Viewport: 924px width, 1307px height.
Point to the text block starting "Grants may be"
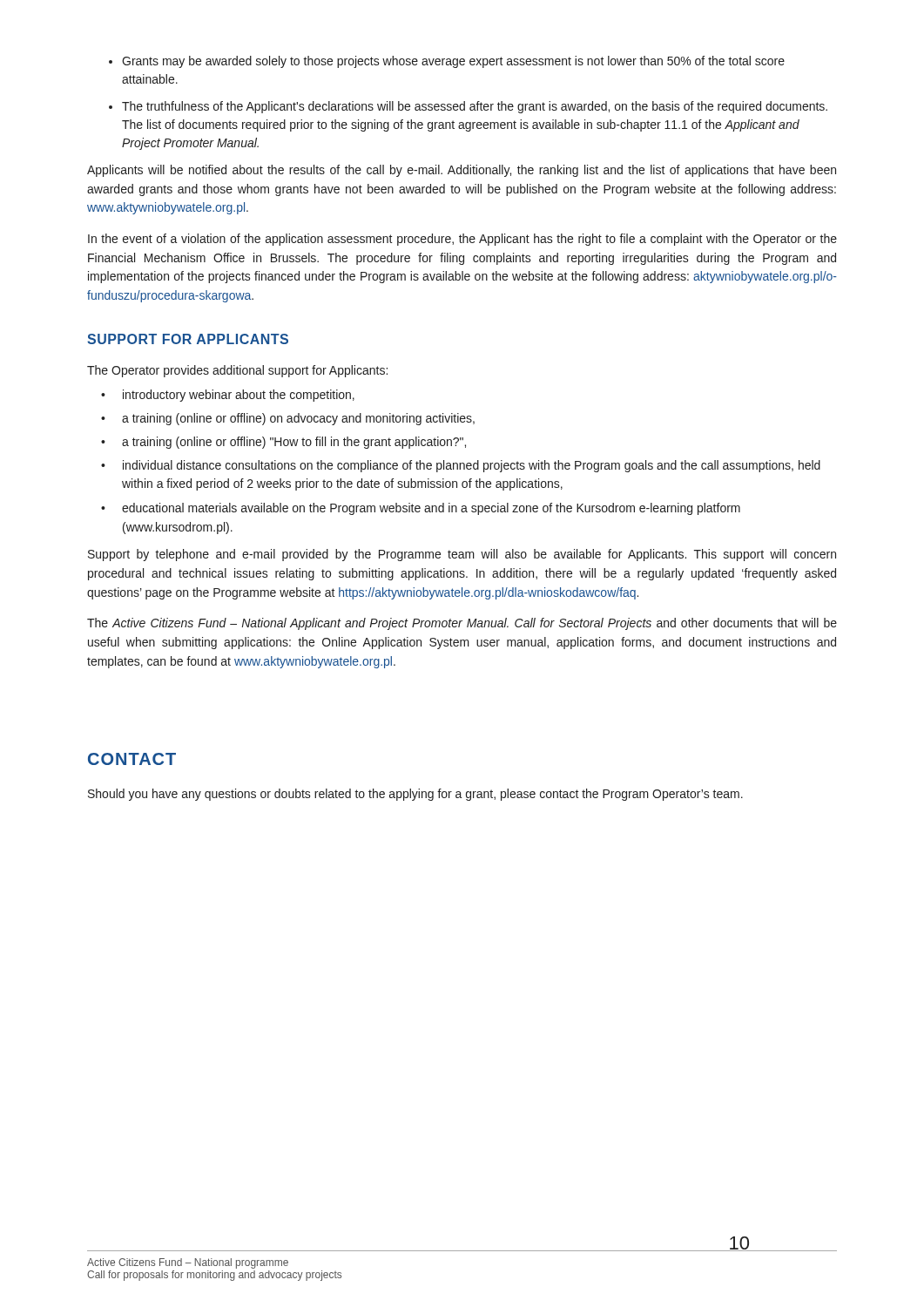pos(453,70)
